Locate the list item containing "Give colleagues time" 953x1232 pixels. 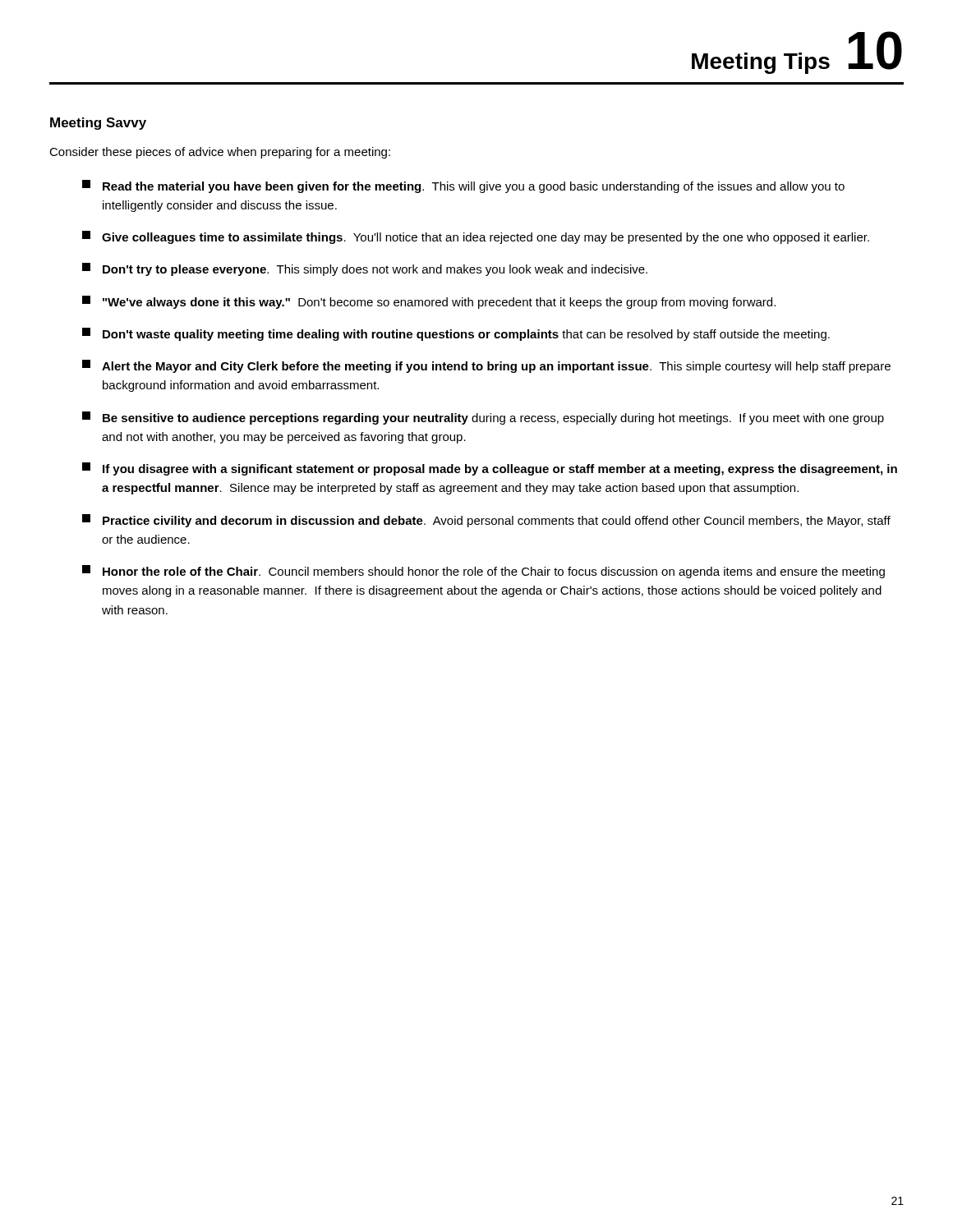pyautogui.click(x=493, y=237)
